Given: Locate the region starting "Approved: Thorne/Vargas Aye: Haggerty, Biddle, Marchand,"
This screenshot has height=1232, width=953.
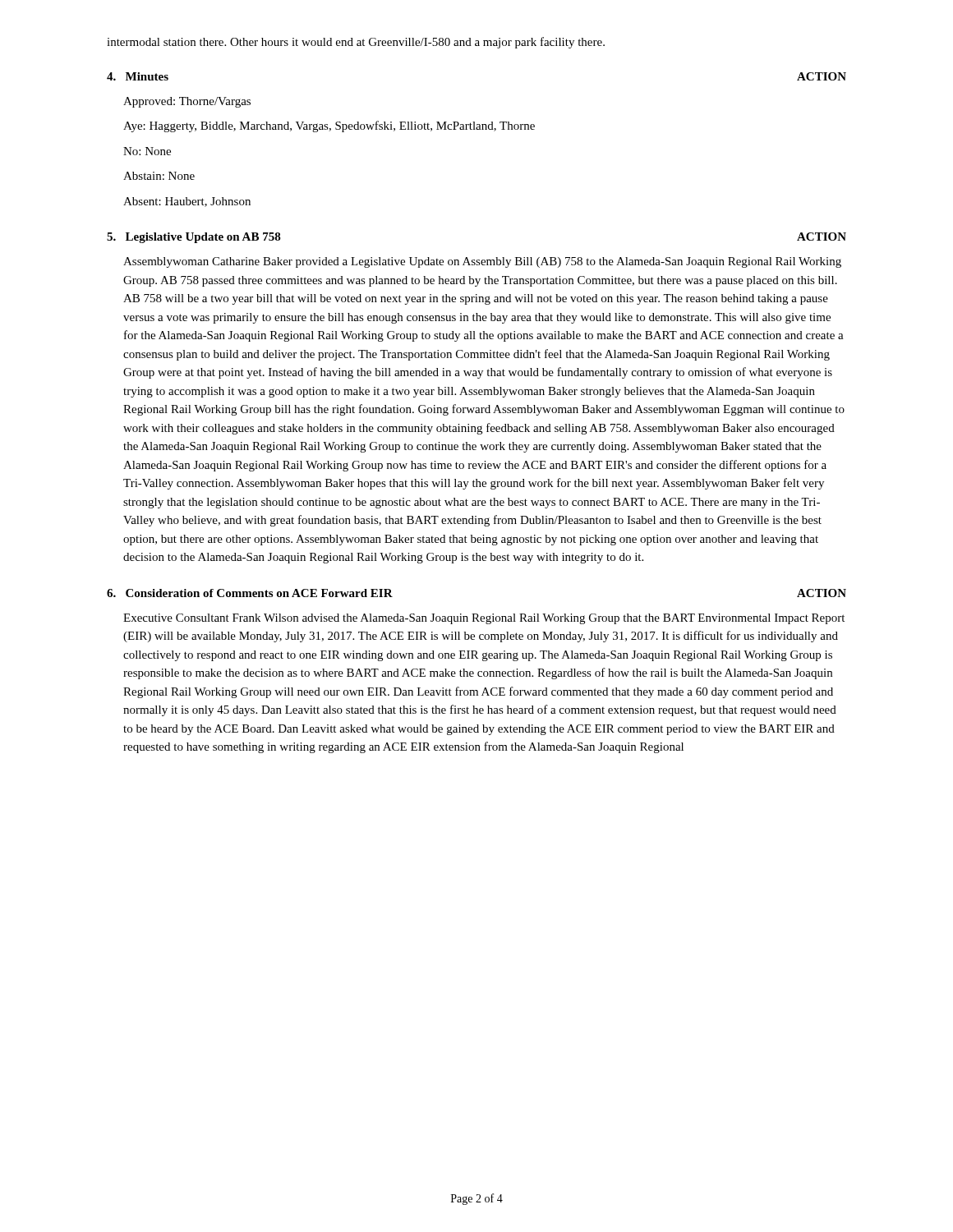Looking at the screenshot, I should pyautogui.click(x=187, y=102).
